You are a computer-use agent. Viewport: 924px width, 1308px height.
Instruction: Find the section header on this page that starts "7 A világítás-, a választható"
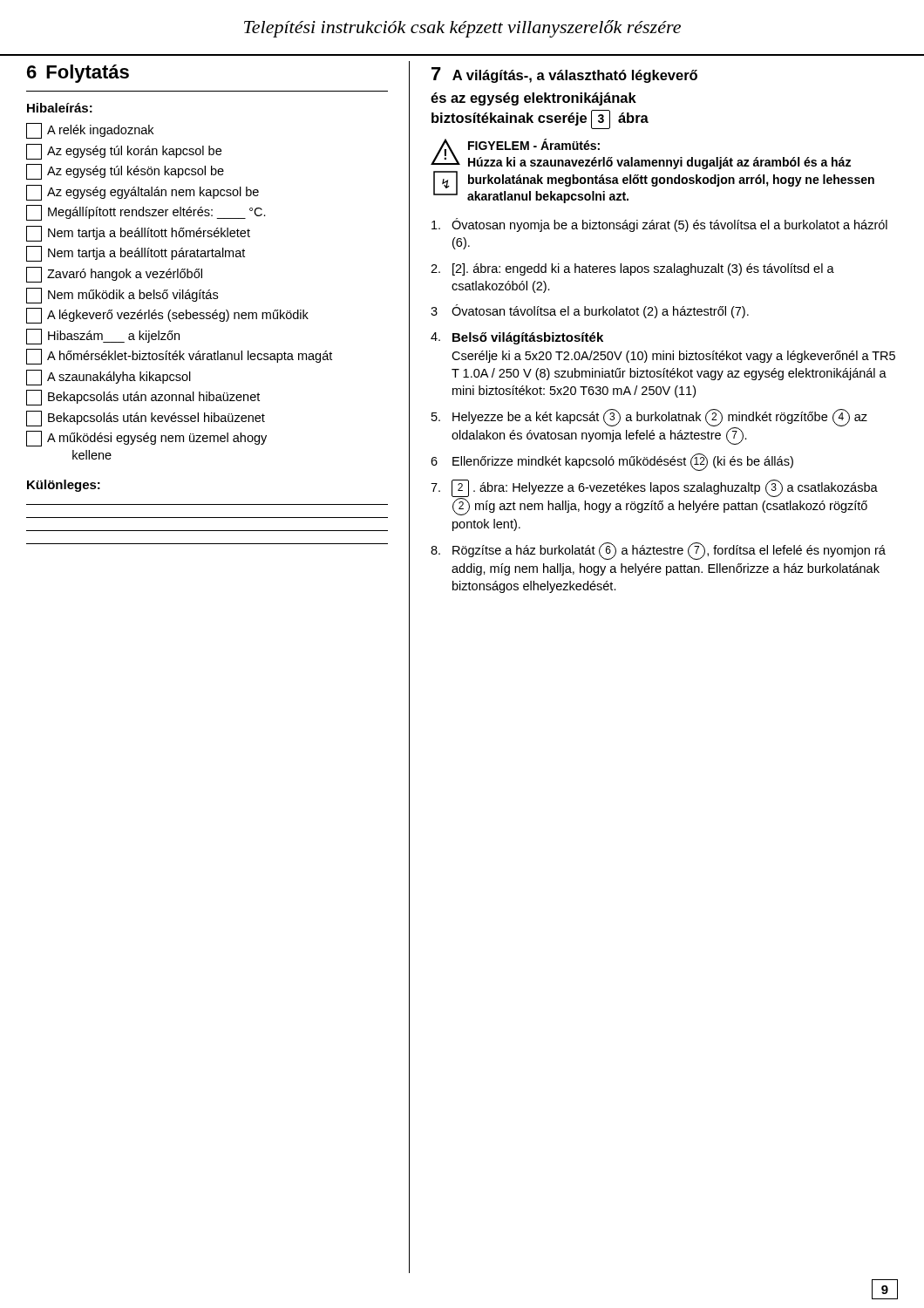tap(564, 75)
